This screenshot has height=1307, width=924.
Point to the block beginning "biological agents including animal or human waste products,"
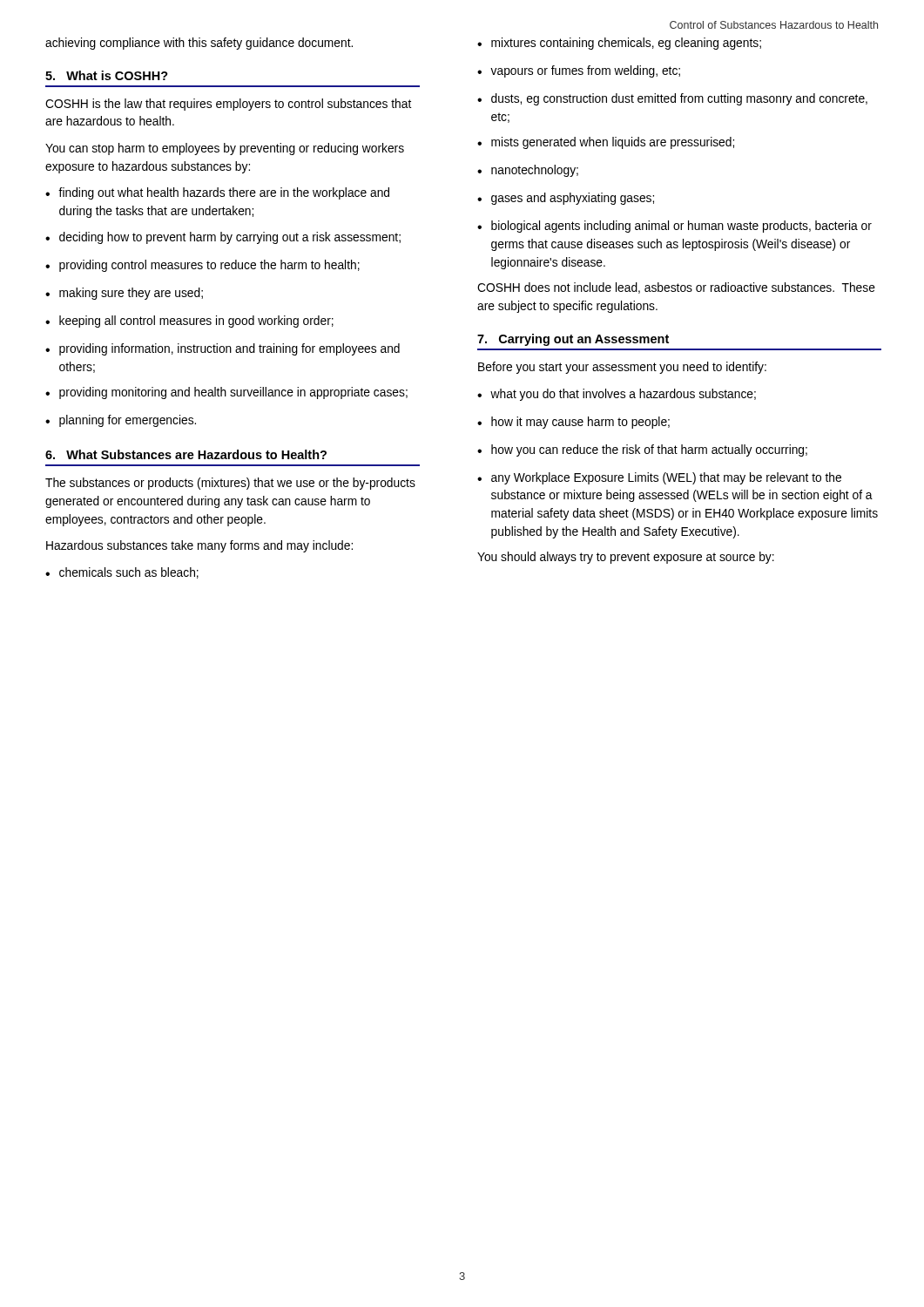tap(686, 245)
